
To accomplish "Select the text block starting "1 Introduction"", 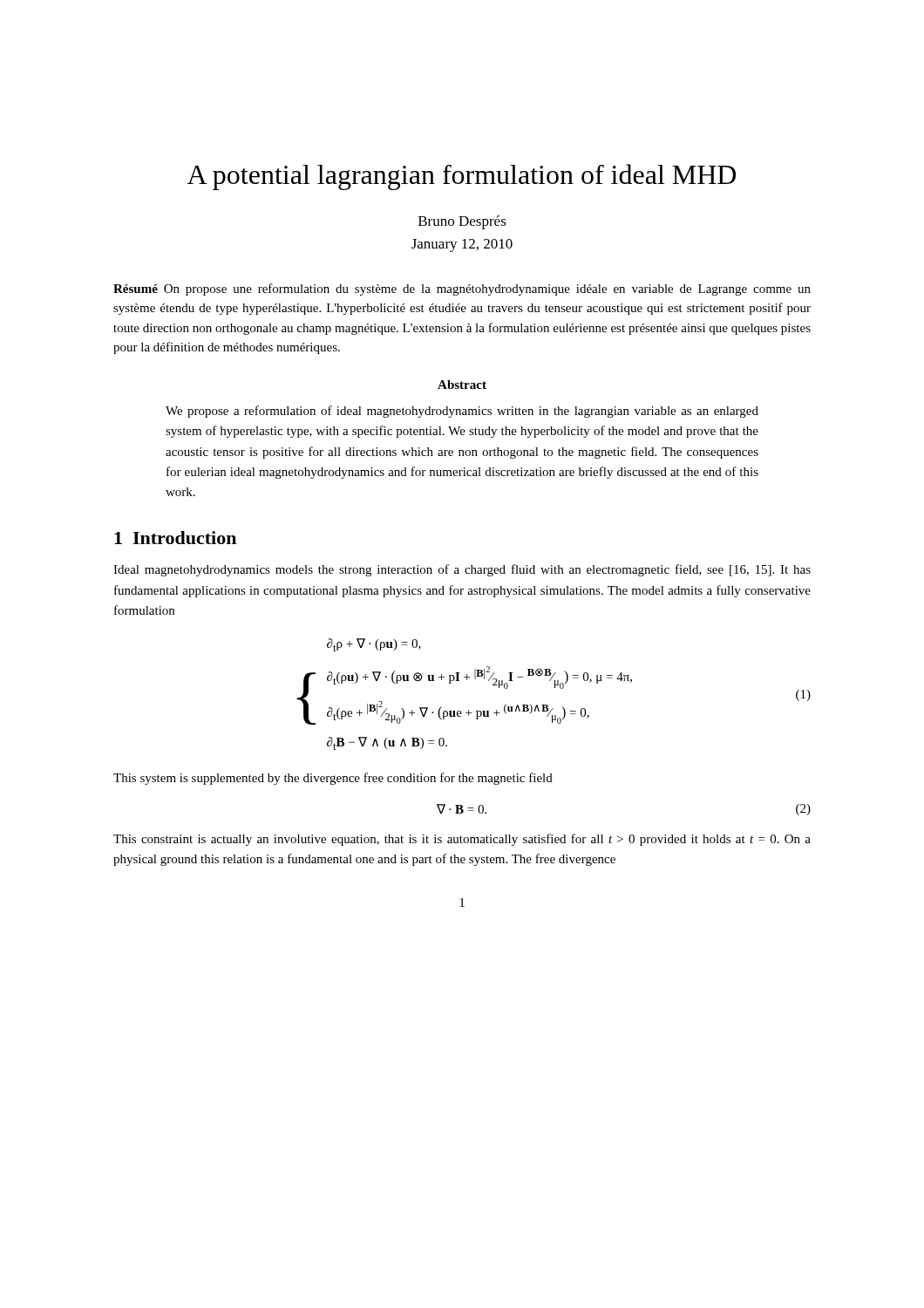I will click(x=175, y=538).
